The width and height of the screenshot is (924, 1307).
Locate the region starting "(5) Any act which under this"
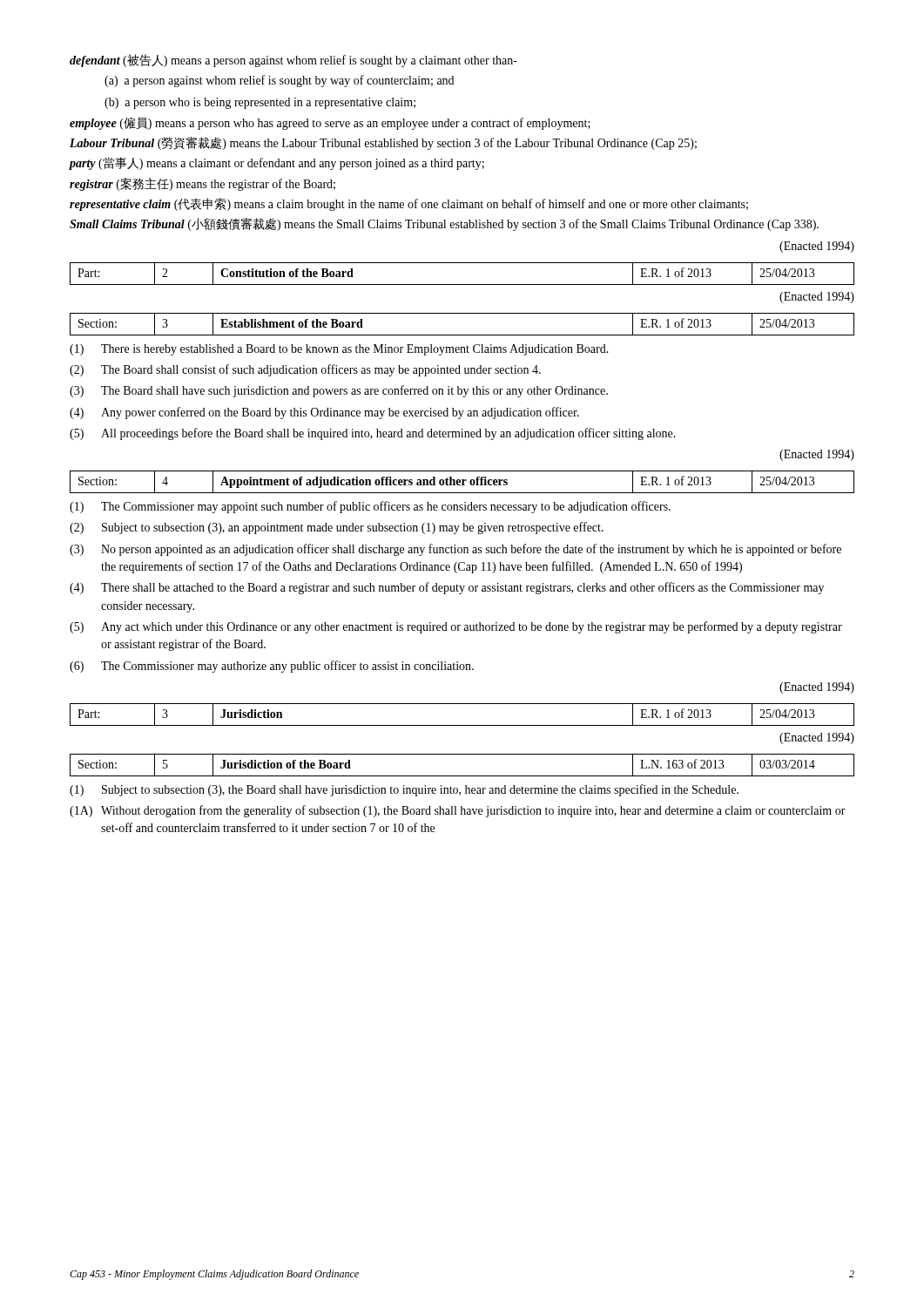click(462, 636)
